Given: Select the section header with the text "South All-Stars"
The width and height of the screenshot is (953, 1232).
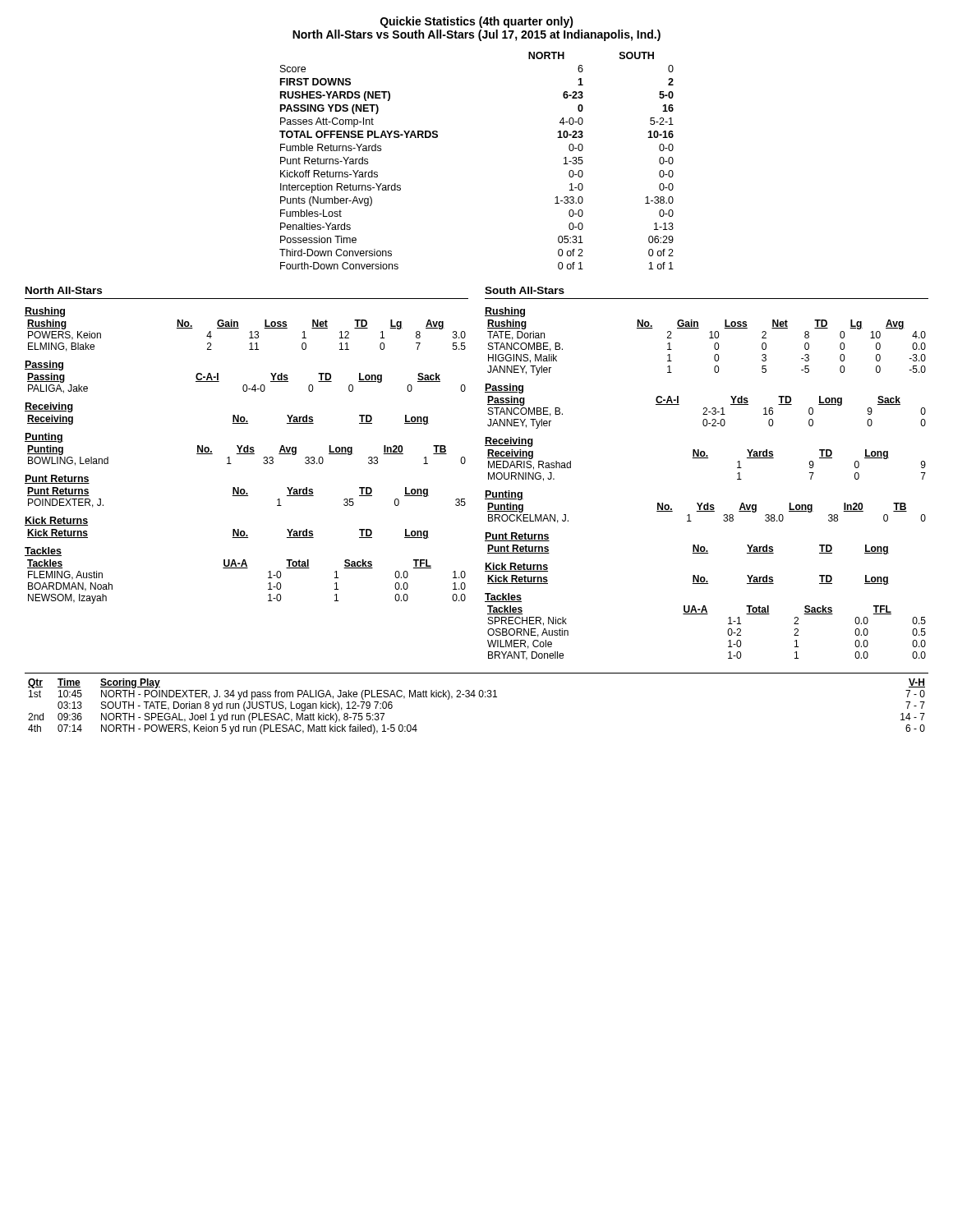Looking at the screenshot, I should [525, 290].
